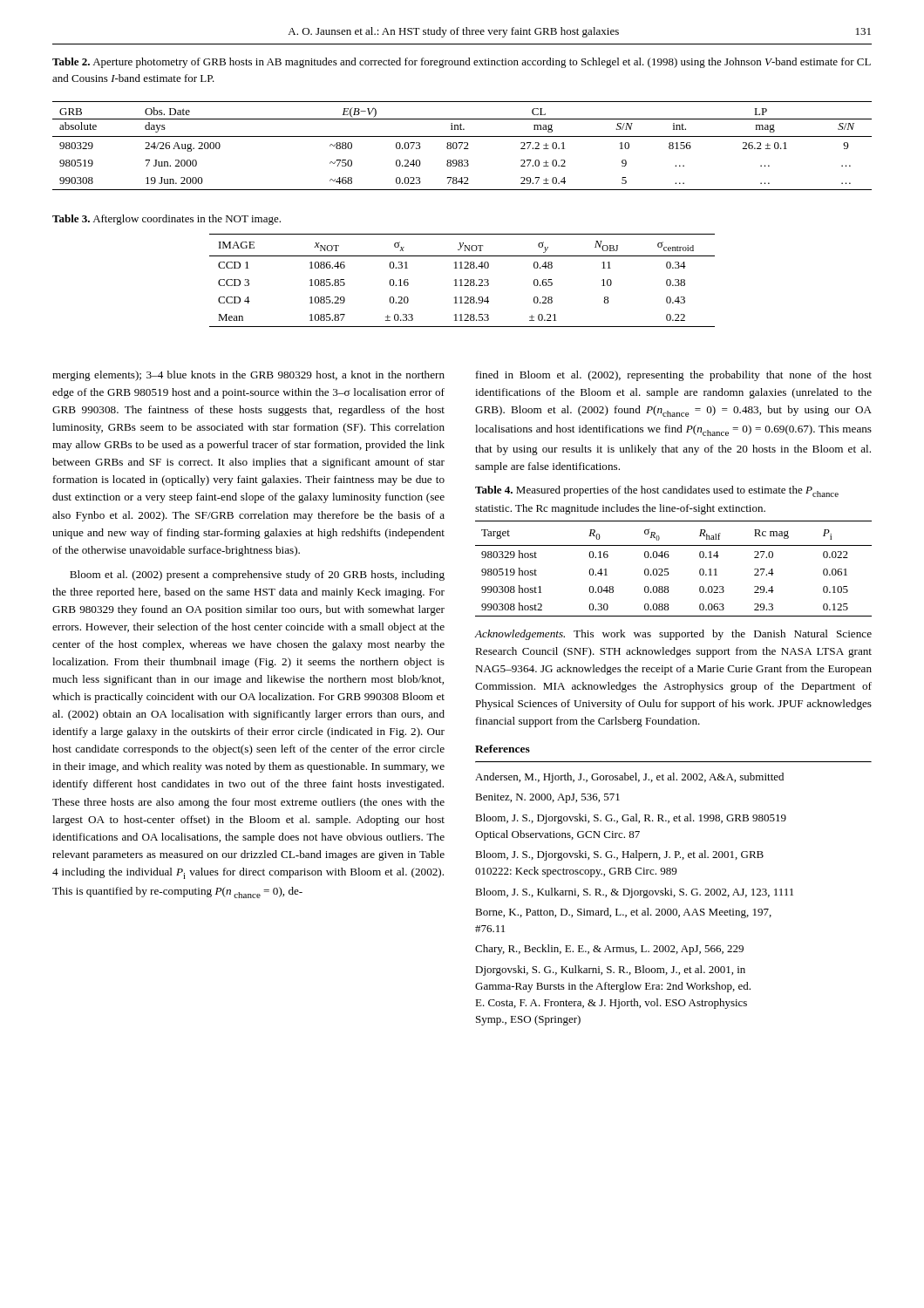
Task: Find the caption containing "Table 3. Afterglow coordinates in the NOT image."
Action: coord(167,218)
